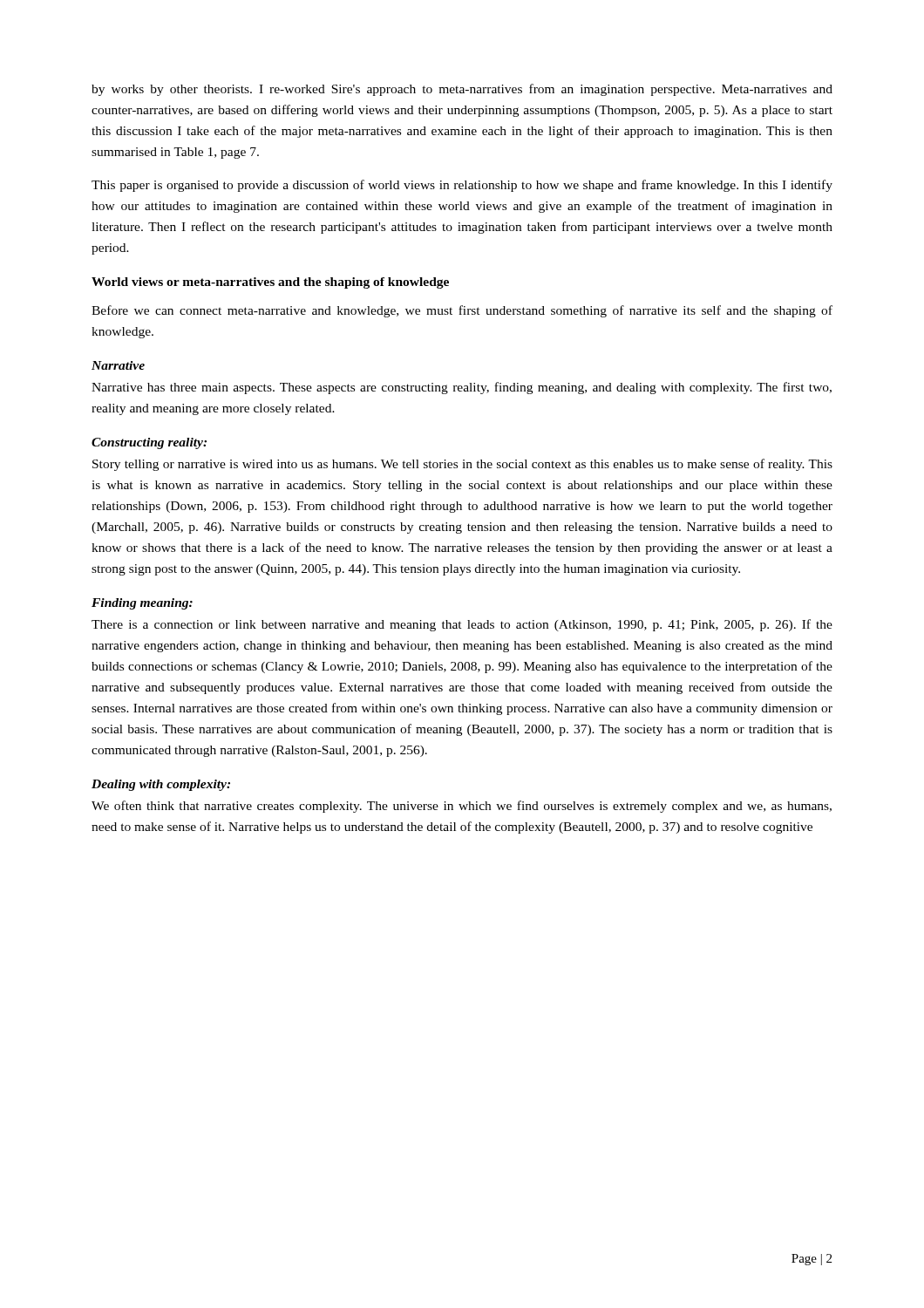
Task: Find the block on this page that starts "There is a connection"
Action: click(462, 687)
